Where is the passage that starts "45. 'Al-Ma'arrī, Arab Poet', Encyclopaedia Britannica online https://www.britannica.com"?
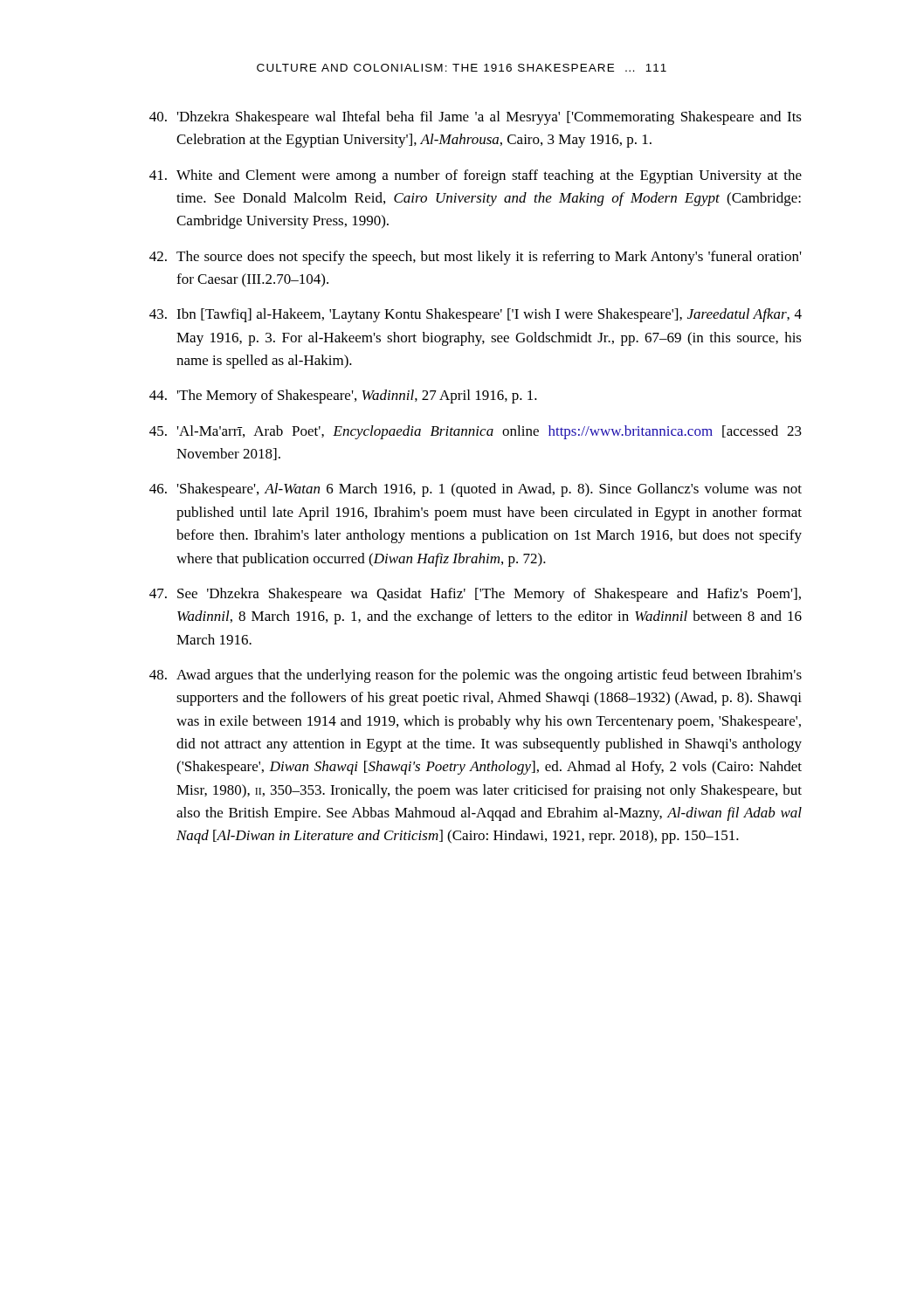 pyautogui.click(x=462, y=443)
